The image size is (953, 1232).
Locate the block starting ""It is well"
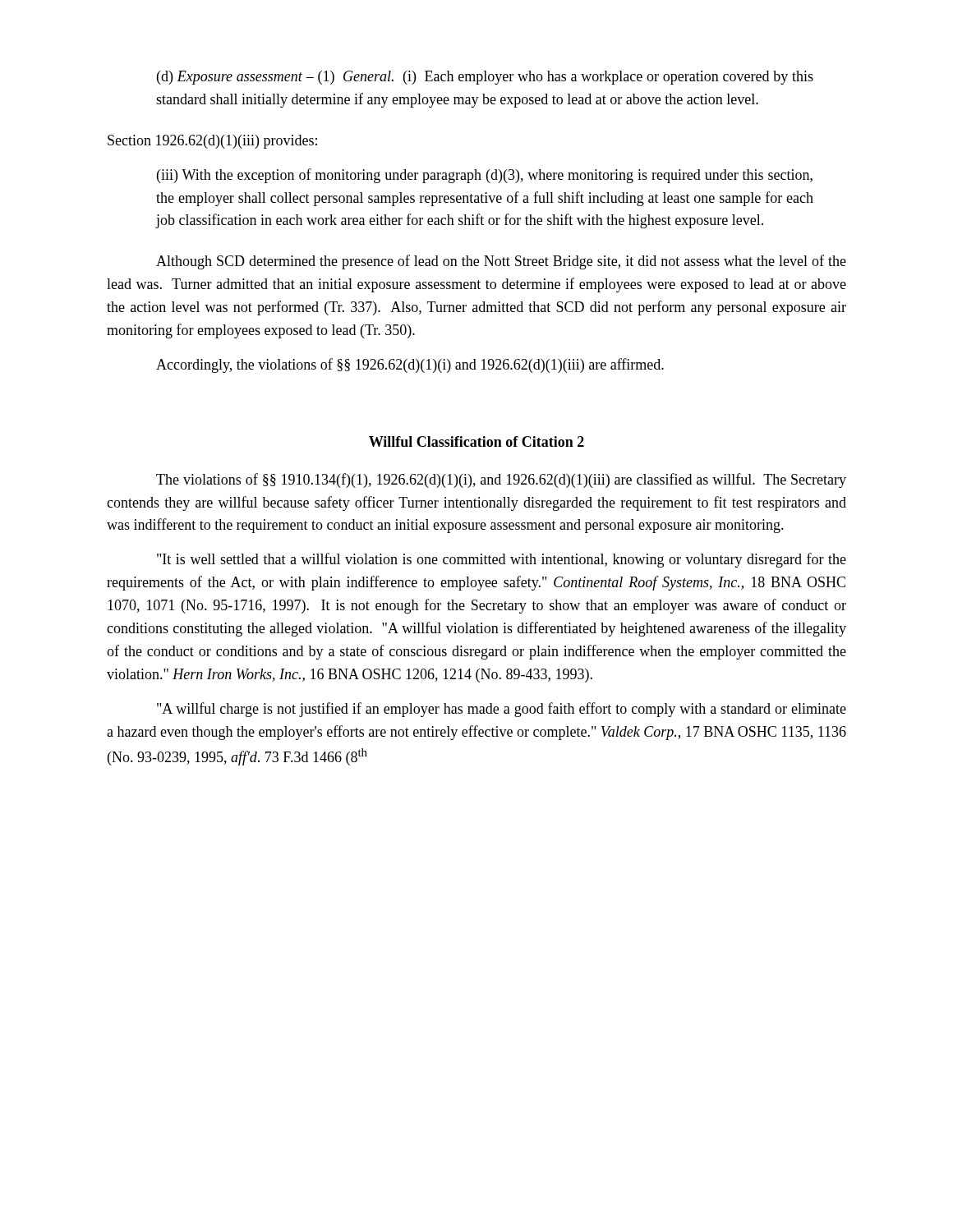[476, 618]
